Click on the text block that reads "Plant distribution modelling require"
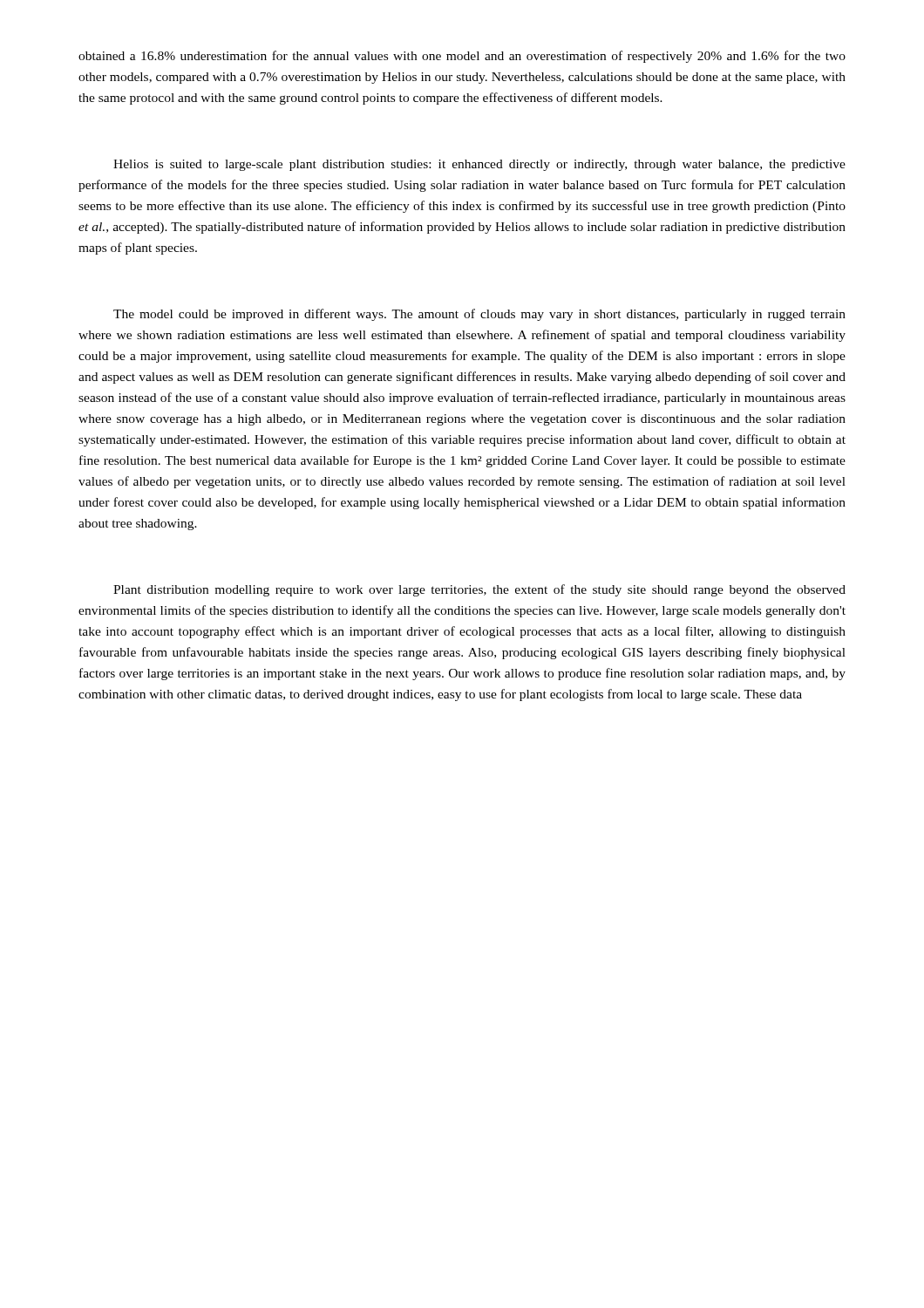The image size is (924, 1308). coord(462,642)
